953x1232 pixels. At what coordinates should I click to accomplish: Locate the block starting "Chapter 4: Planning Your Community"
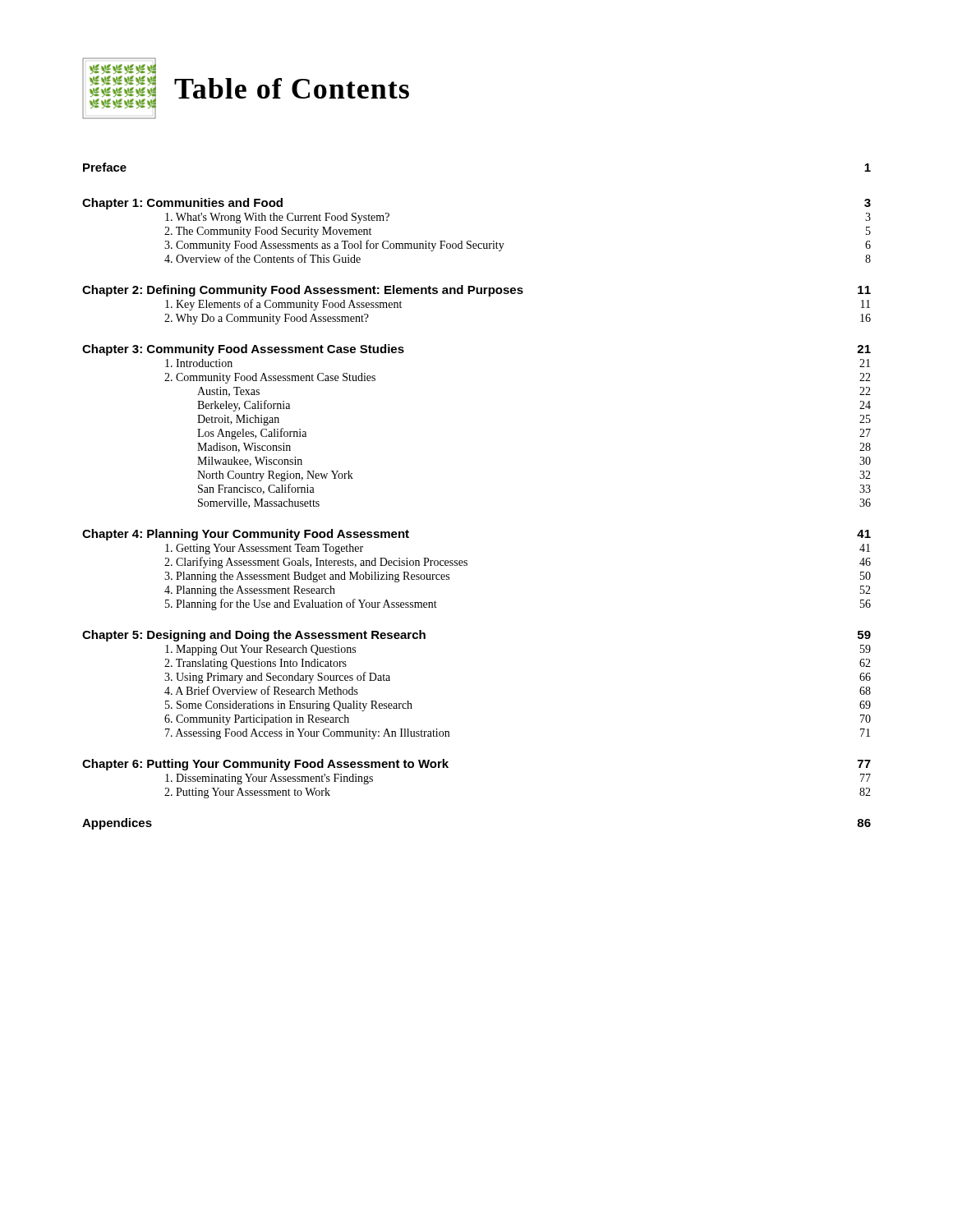(x=476, y=569)
